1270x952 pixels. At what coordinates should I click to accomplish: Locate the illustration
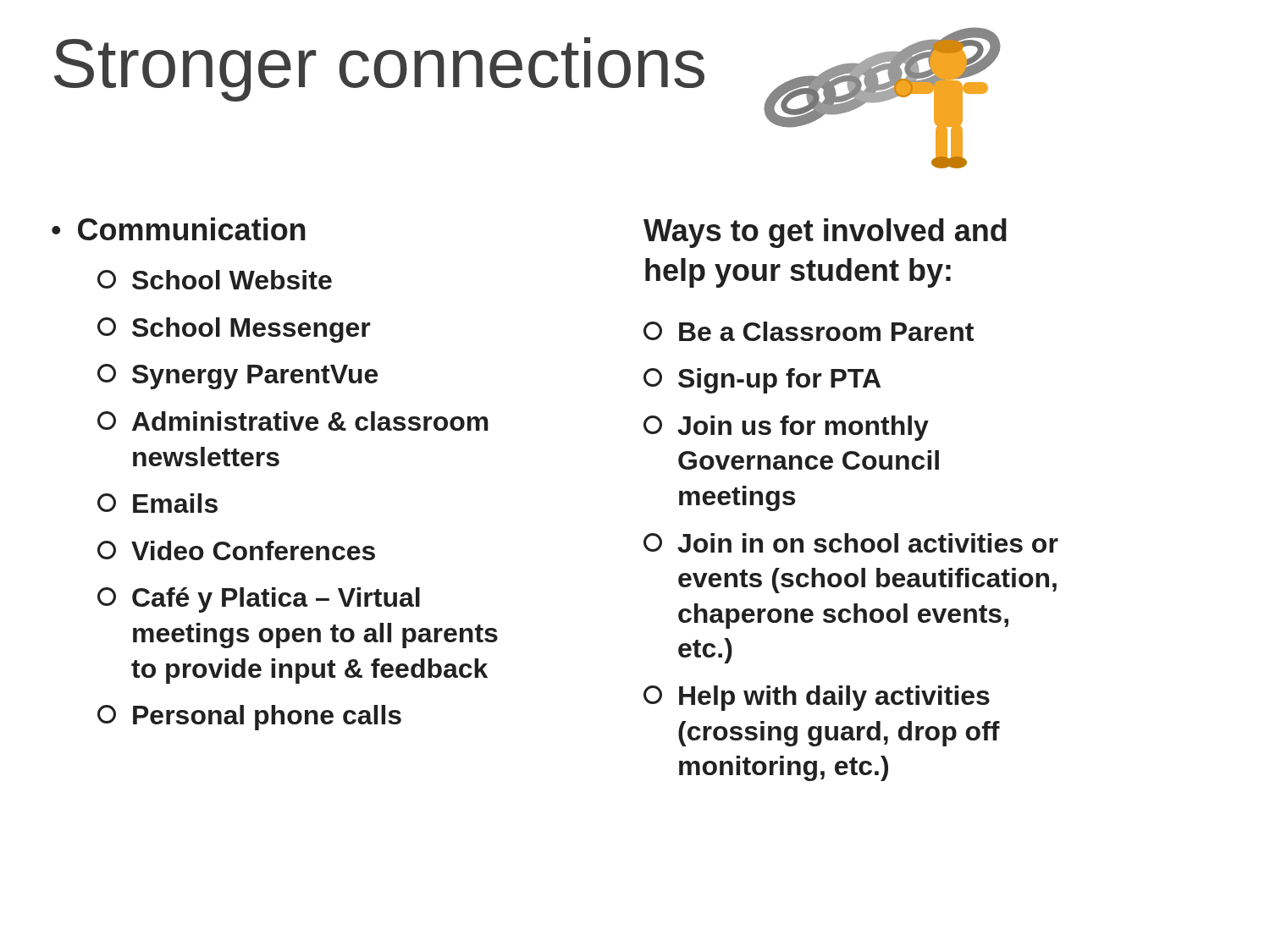pos(876,102)
